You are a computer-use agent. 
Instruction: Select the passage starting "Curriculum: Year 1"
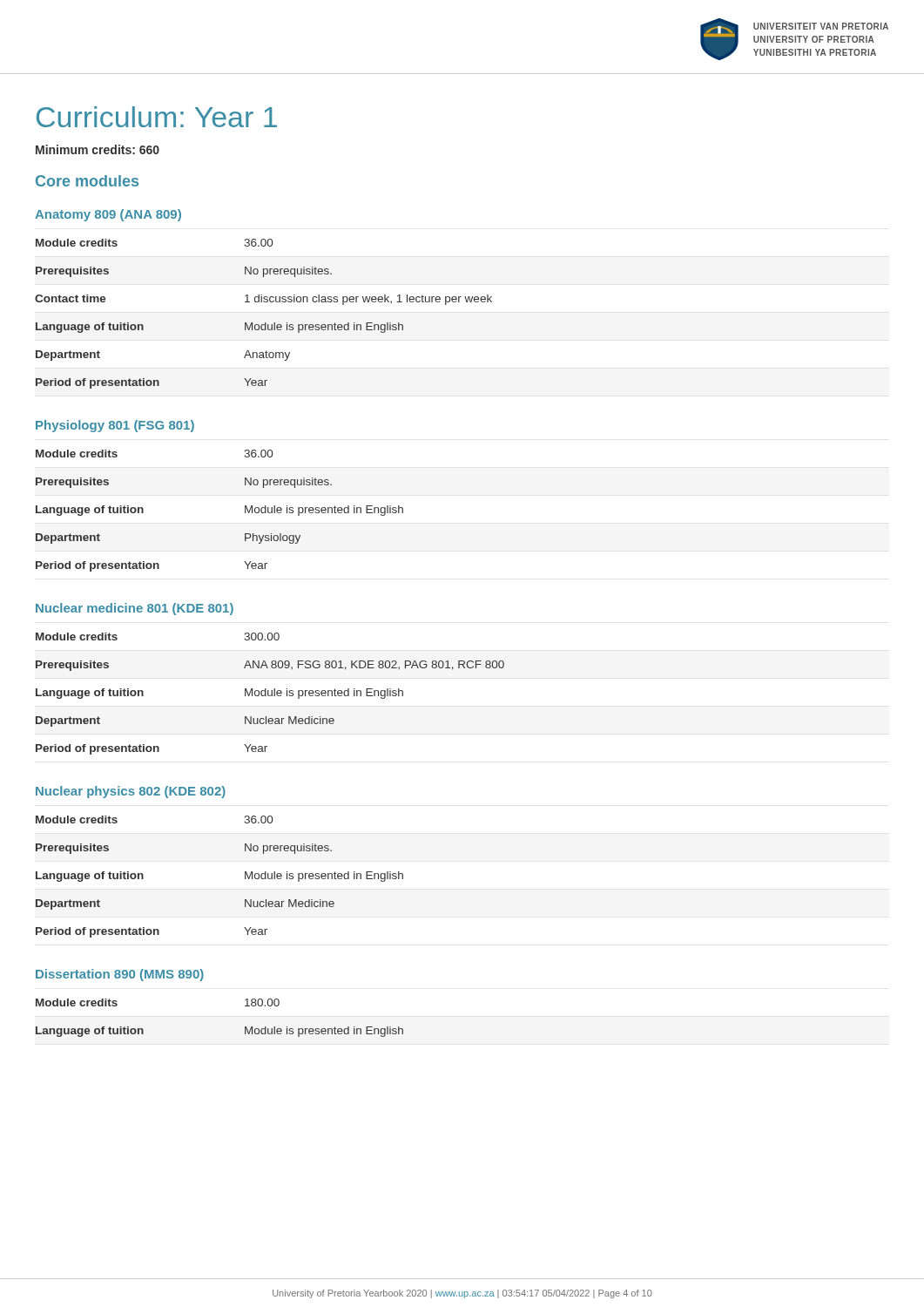pos(157,117)
